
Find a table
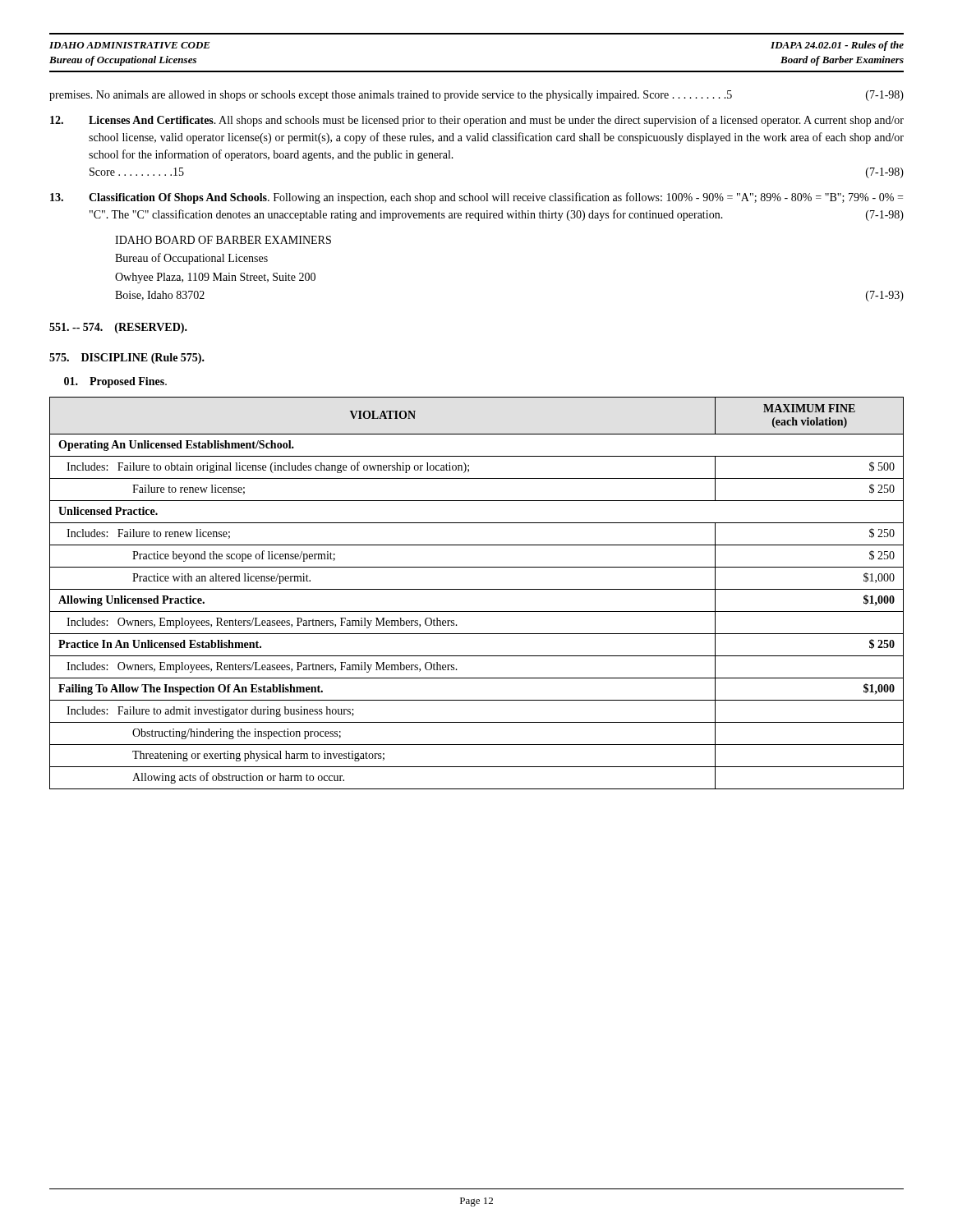click(476, 593)
